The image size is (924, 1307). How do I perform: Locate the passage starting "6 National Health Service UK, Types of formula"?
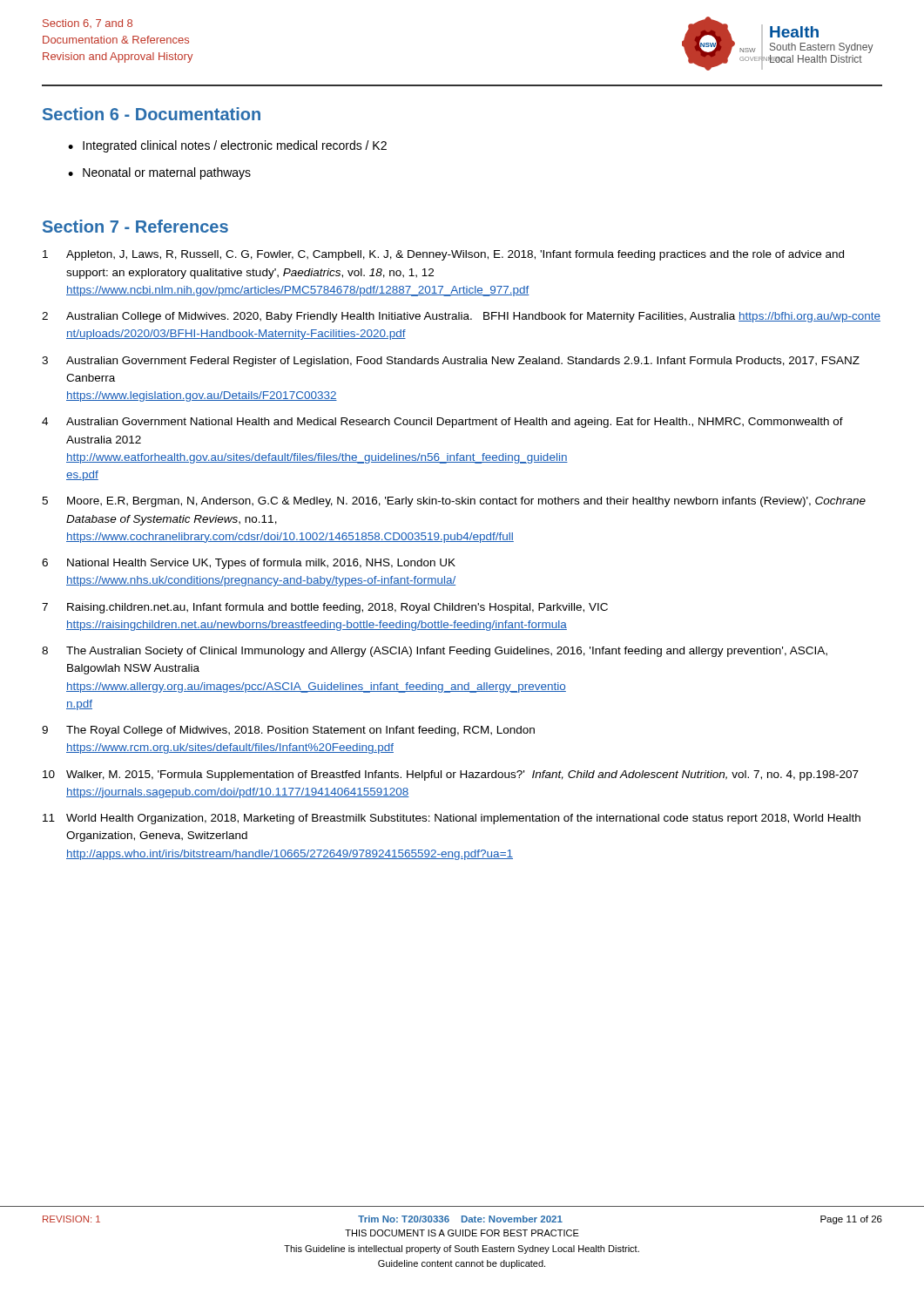[x=462, y=572]
